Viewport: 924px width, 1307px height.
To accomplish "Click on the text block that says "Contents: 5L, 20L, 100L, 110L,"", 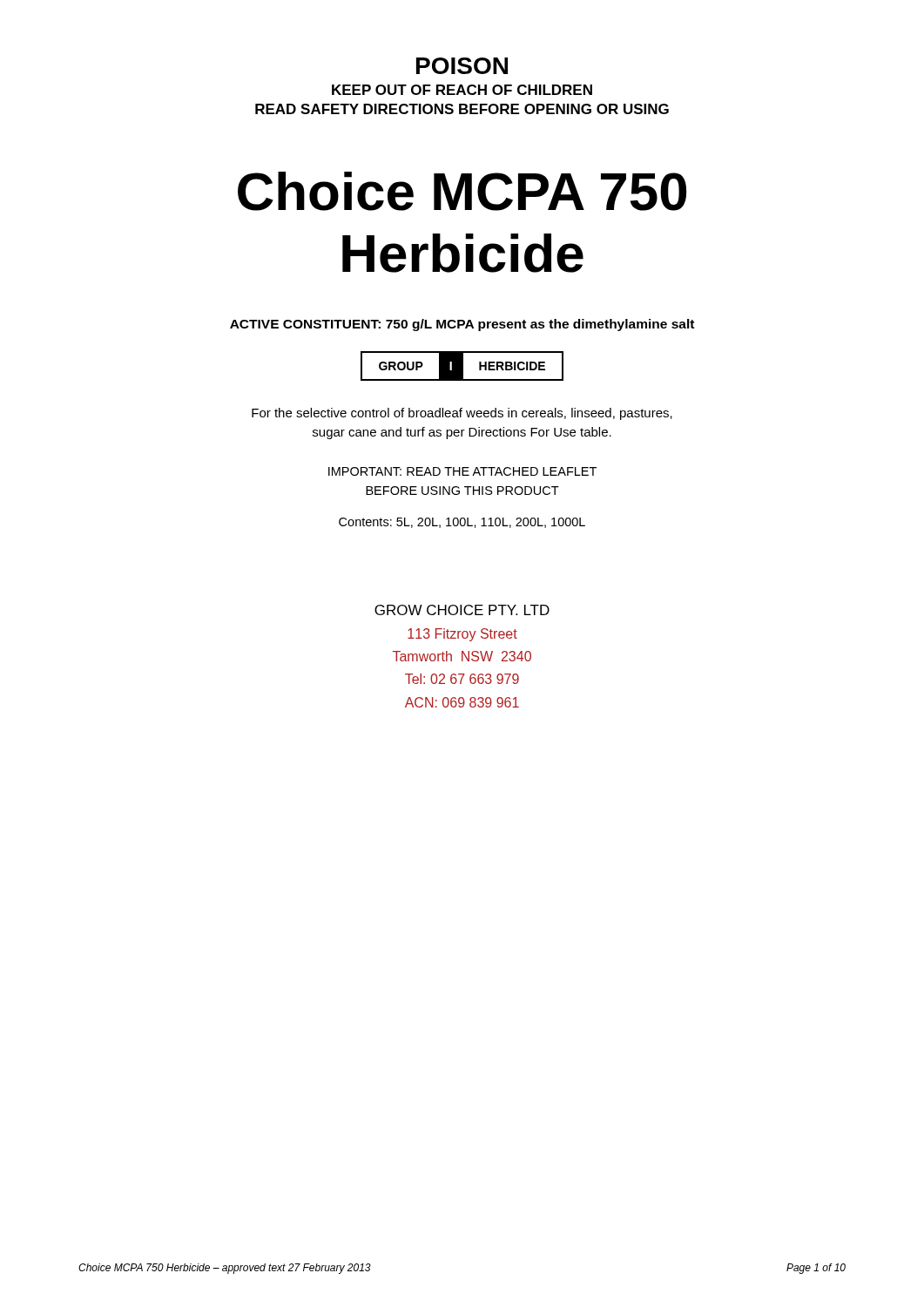I will tap(462, 522).
